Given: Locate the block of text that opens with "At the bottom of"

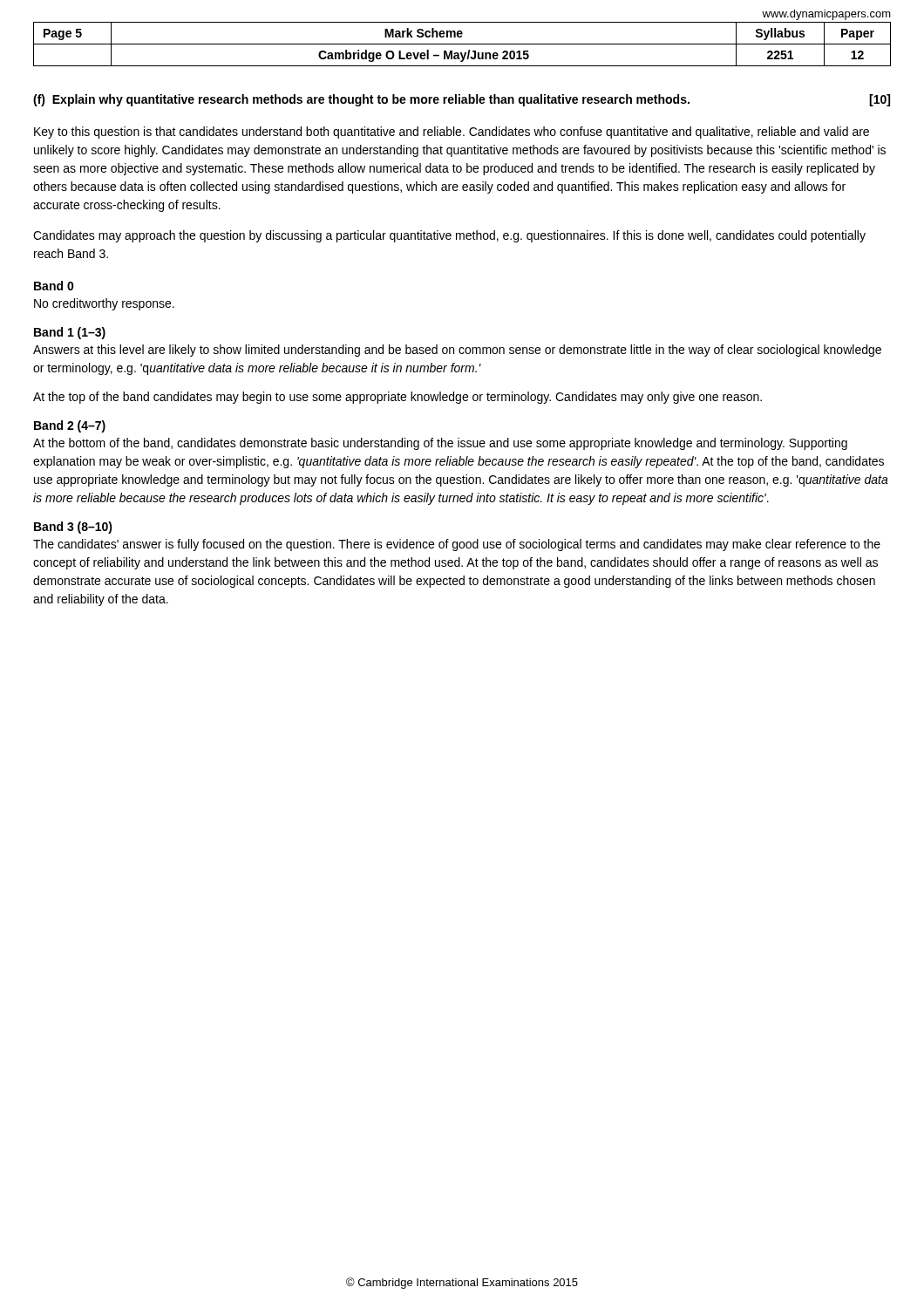Looking at the screenshot, I should (461, 470).
